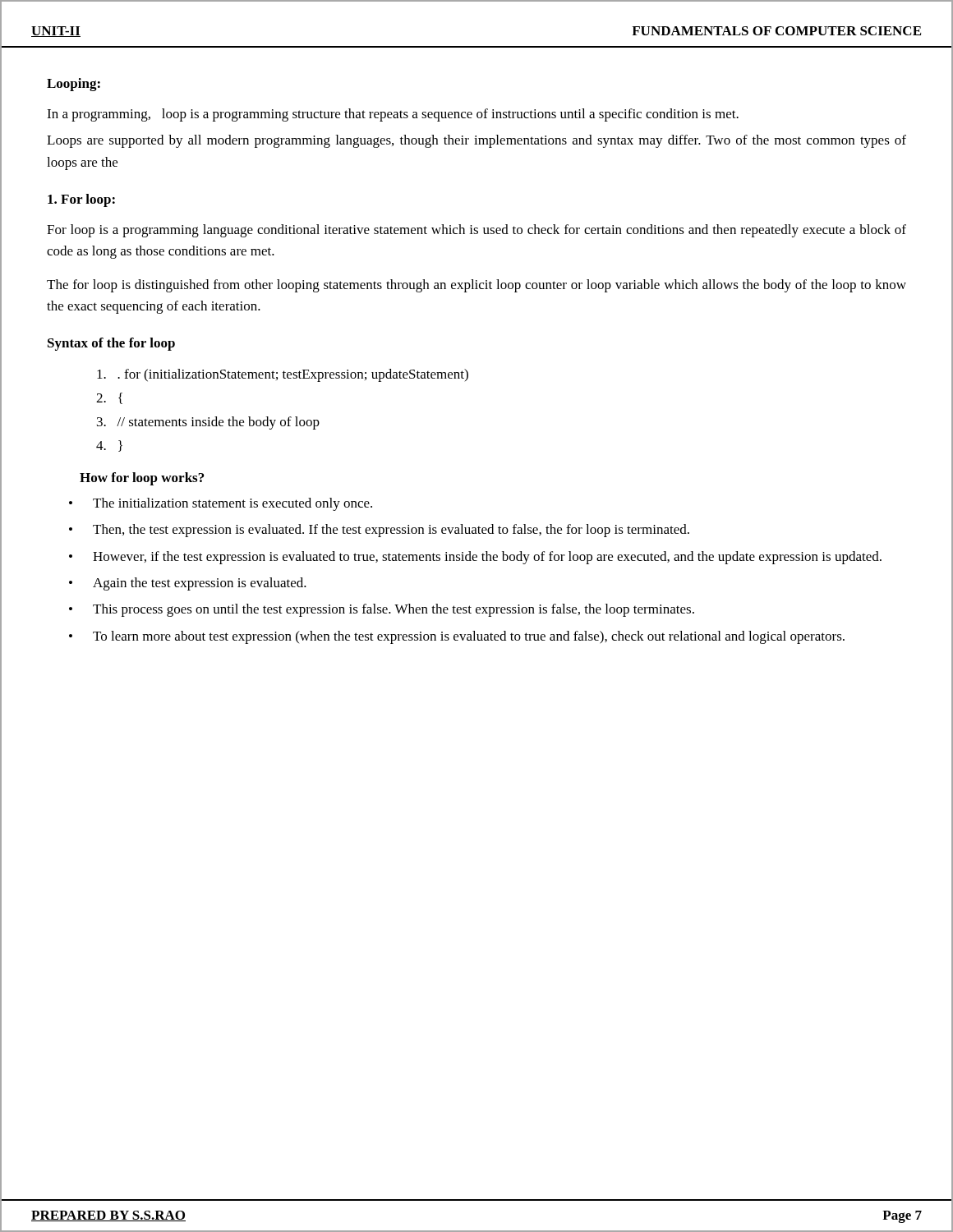Point to the text block starting "Then, the test expression is evaluated."
This screenshot has width=953, height=1232.
(493, 530)
